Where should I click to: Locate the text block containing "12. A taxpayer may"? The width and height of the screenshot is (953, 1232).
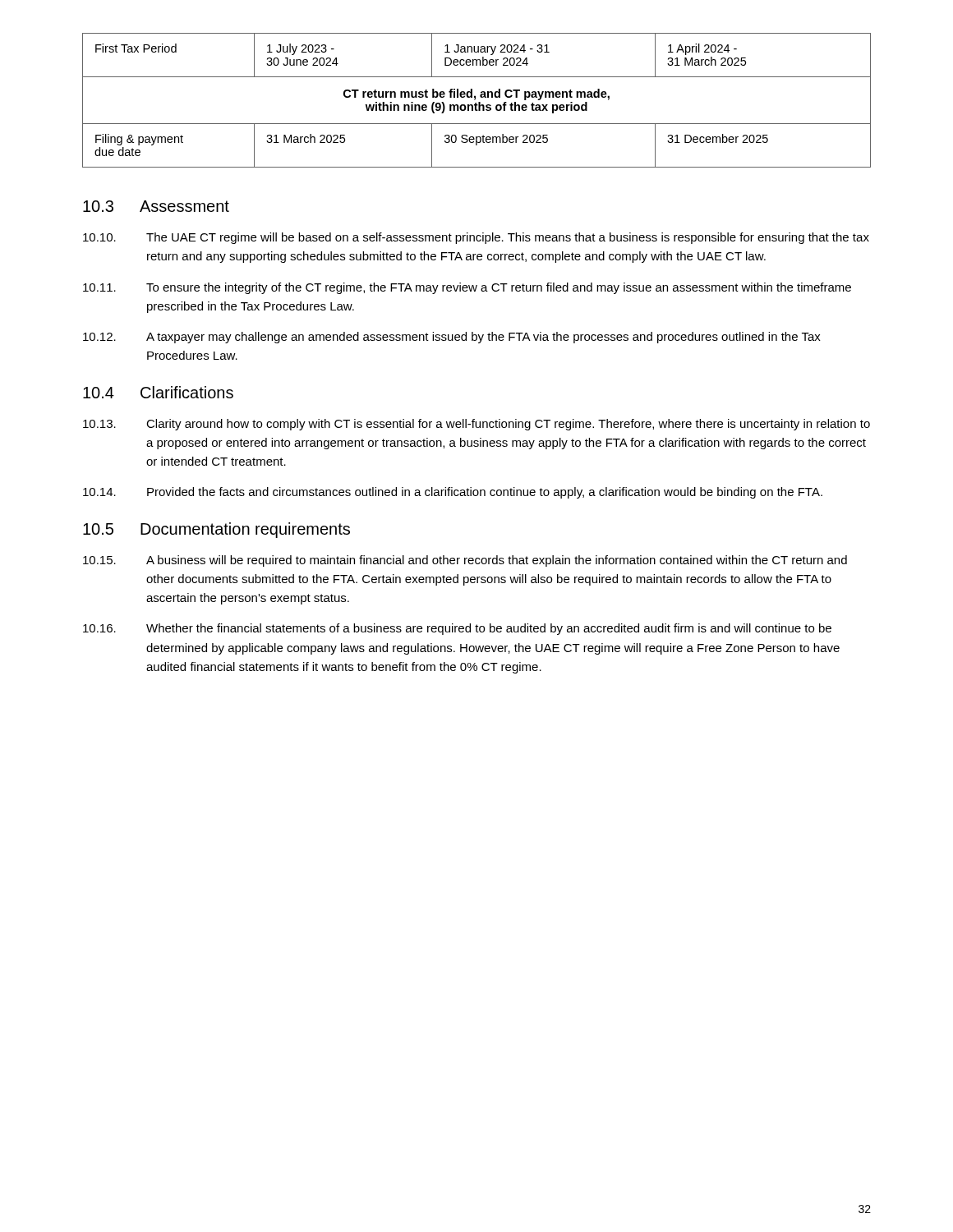(476, 346)
